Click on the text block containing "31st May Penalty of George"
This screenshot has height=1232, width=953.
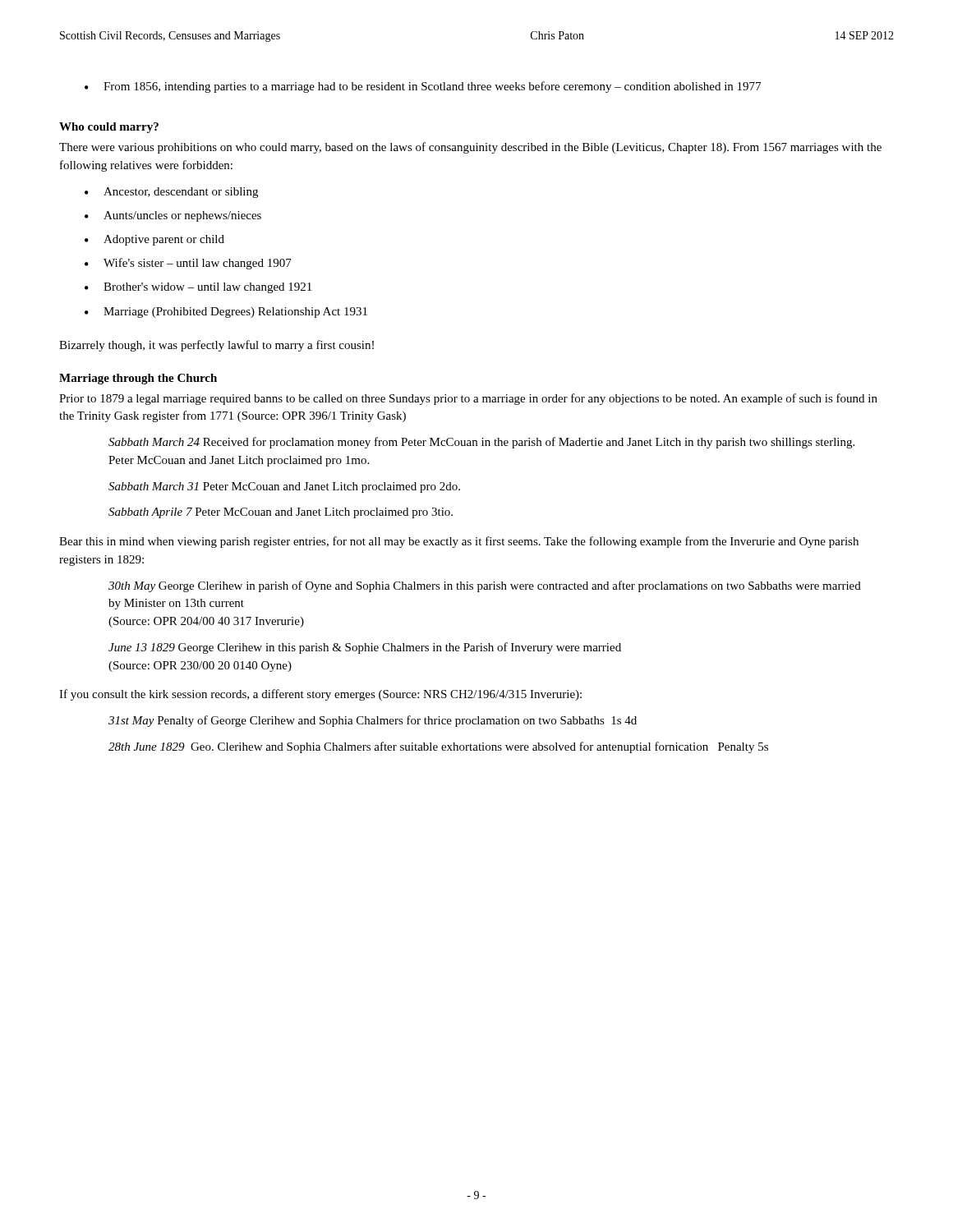[x=373, y=720]
